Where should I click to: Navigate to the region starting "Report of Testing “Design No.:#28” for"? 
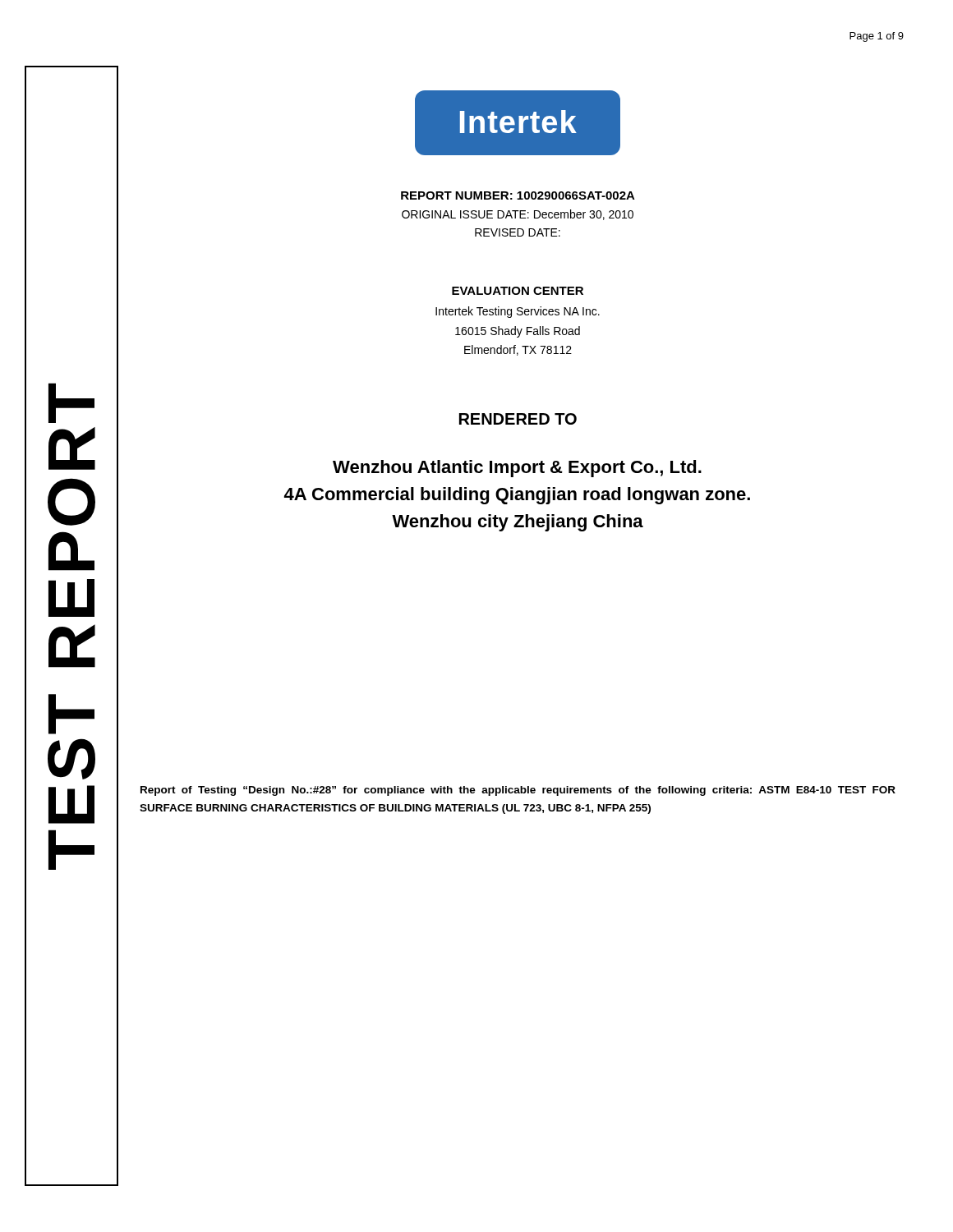pyautogui.click(x=518, y=799)
